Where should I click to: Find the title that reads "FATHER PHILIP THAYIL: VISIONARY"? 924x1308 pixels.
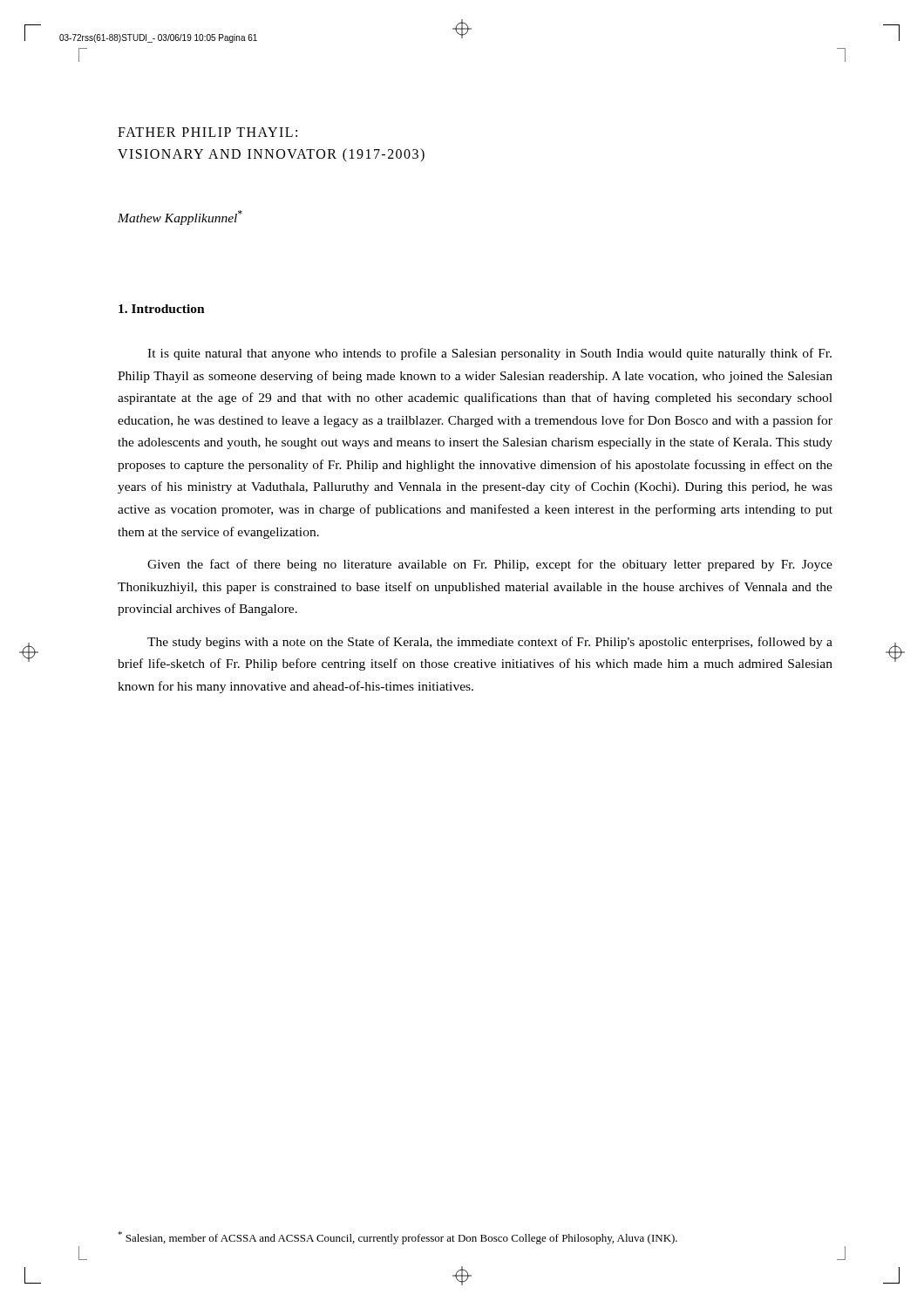pyautogui.click(x=207, y=132)
